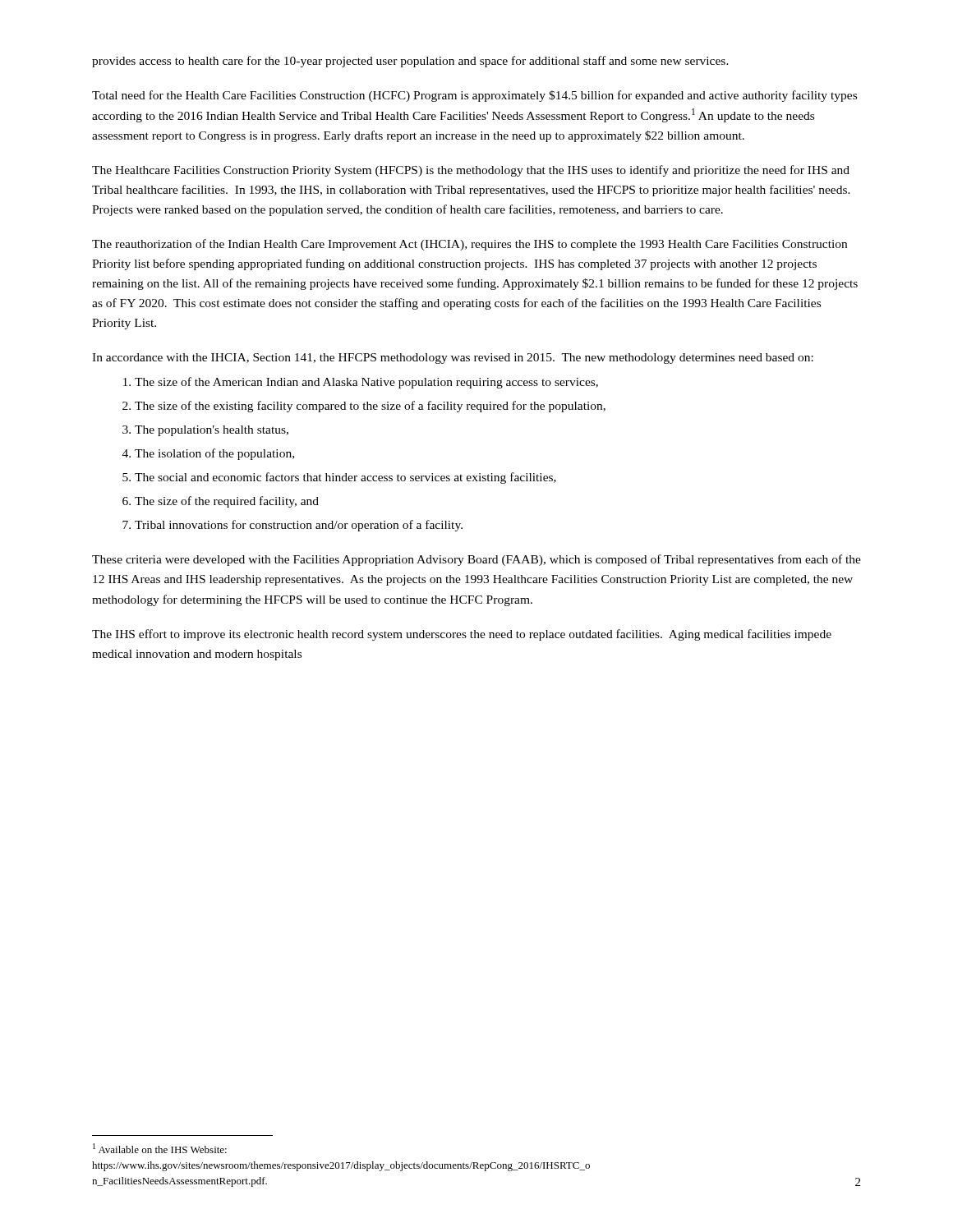
Task: Navigate to the text starting "The reauthorization of the Indian"
Action: pos(475,283)
